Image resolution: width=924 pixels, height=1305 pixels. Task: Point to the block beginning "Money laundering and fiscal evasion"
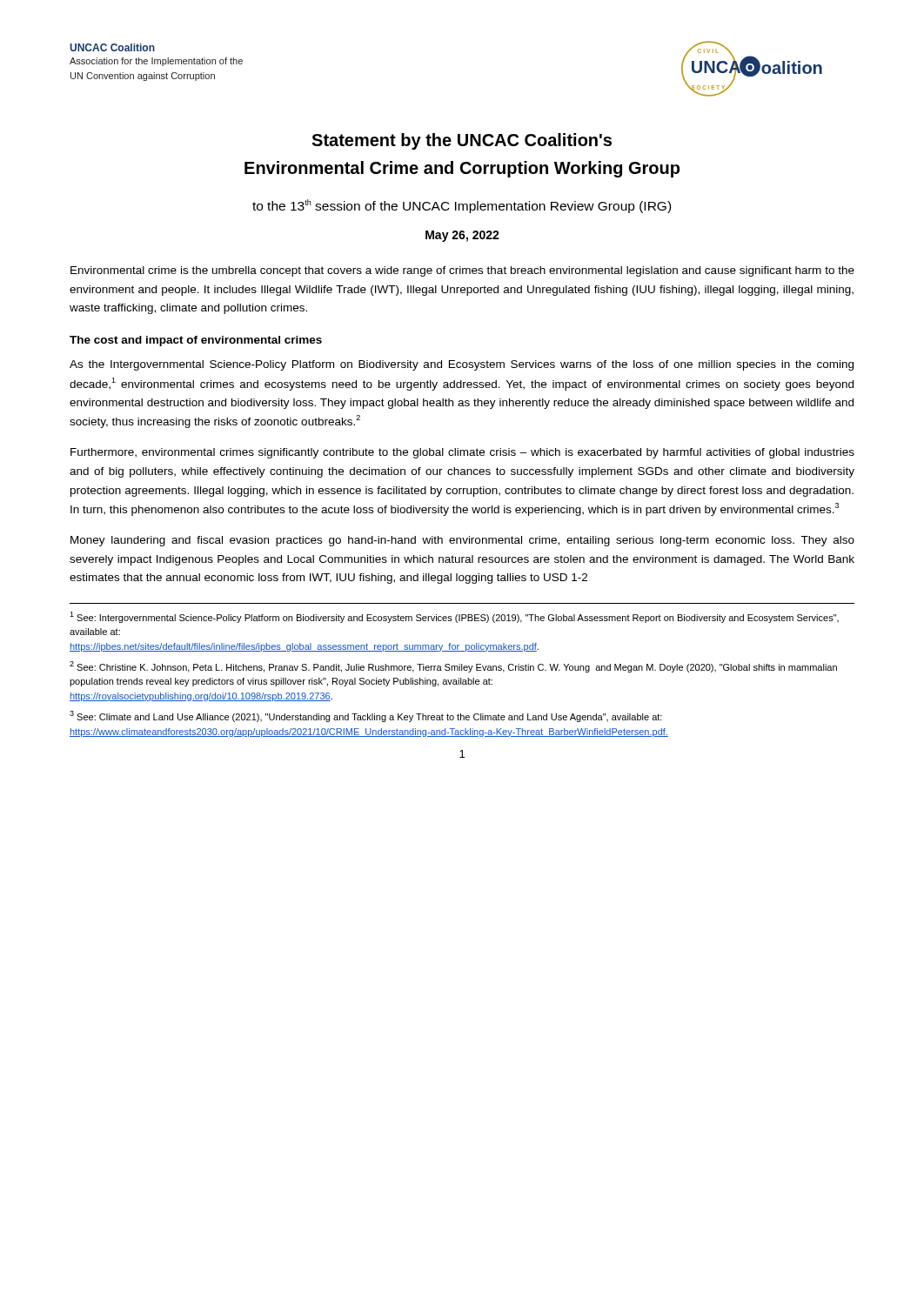462,559
